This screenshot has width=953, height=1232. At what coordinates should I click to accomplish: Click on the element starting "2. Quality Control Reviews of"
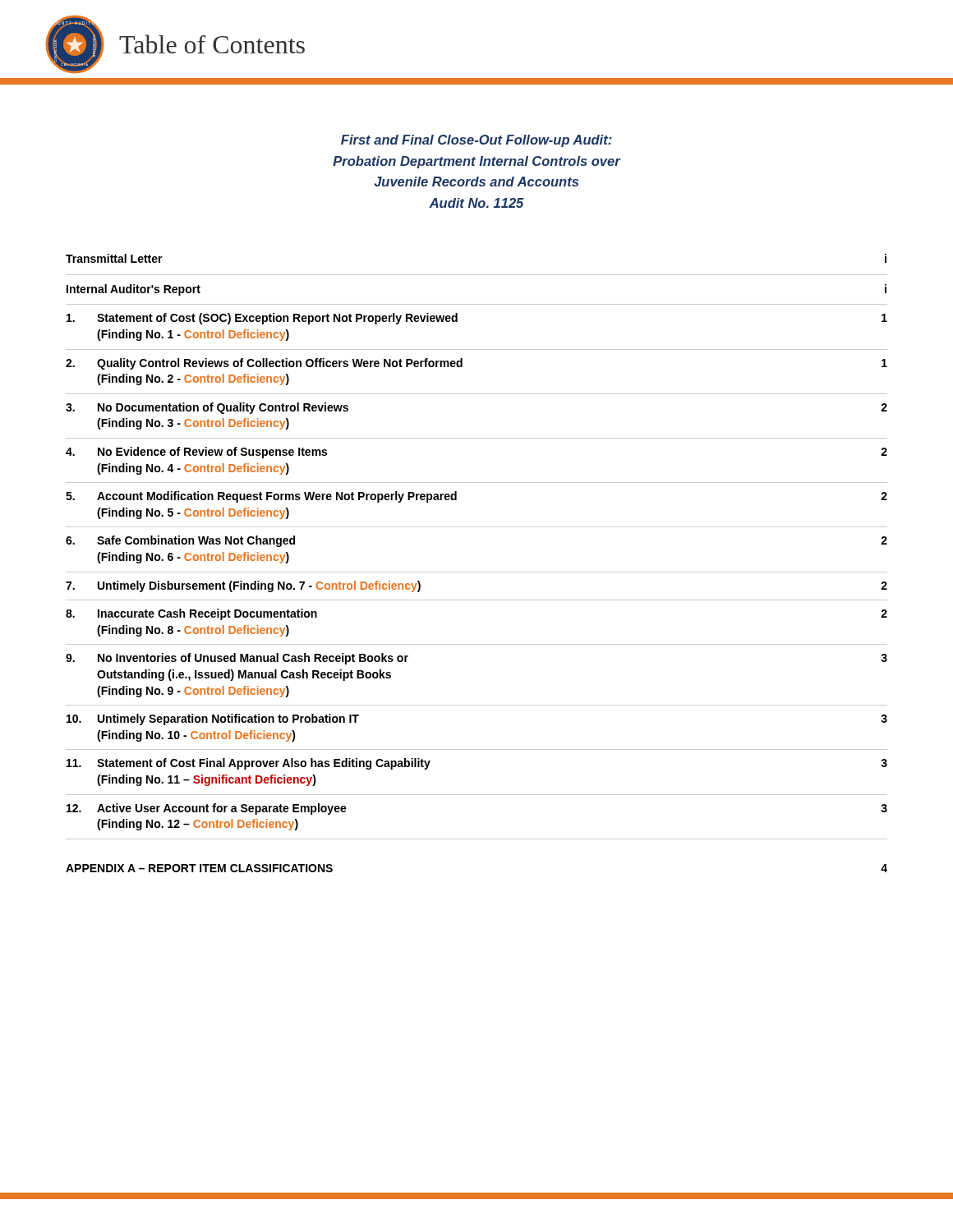(282, 363)
